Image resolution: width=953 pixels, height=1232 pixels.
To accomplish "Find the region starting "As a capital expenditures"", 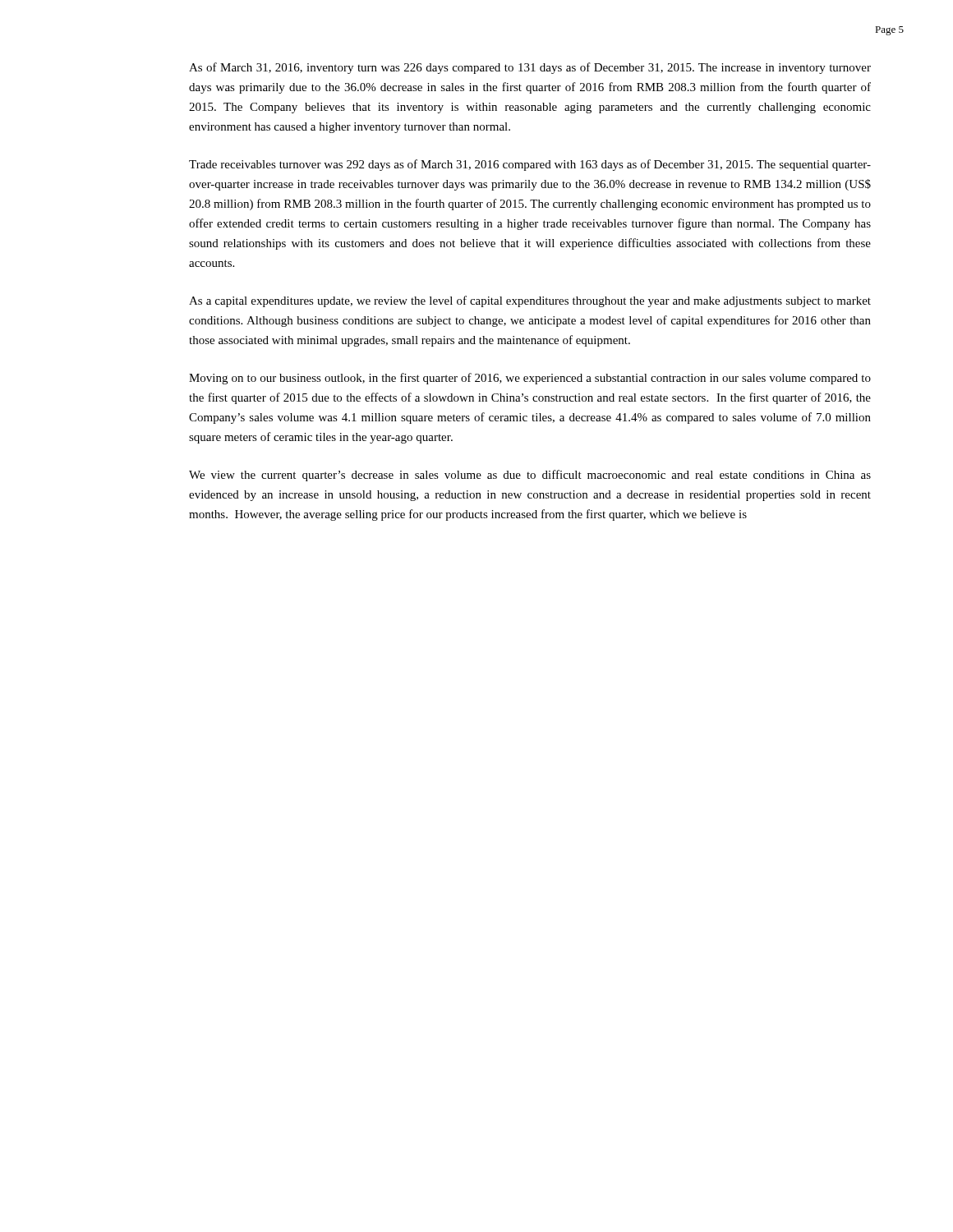I will coord(530,320).
